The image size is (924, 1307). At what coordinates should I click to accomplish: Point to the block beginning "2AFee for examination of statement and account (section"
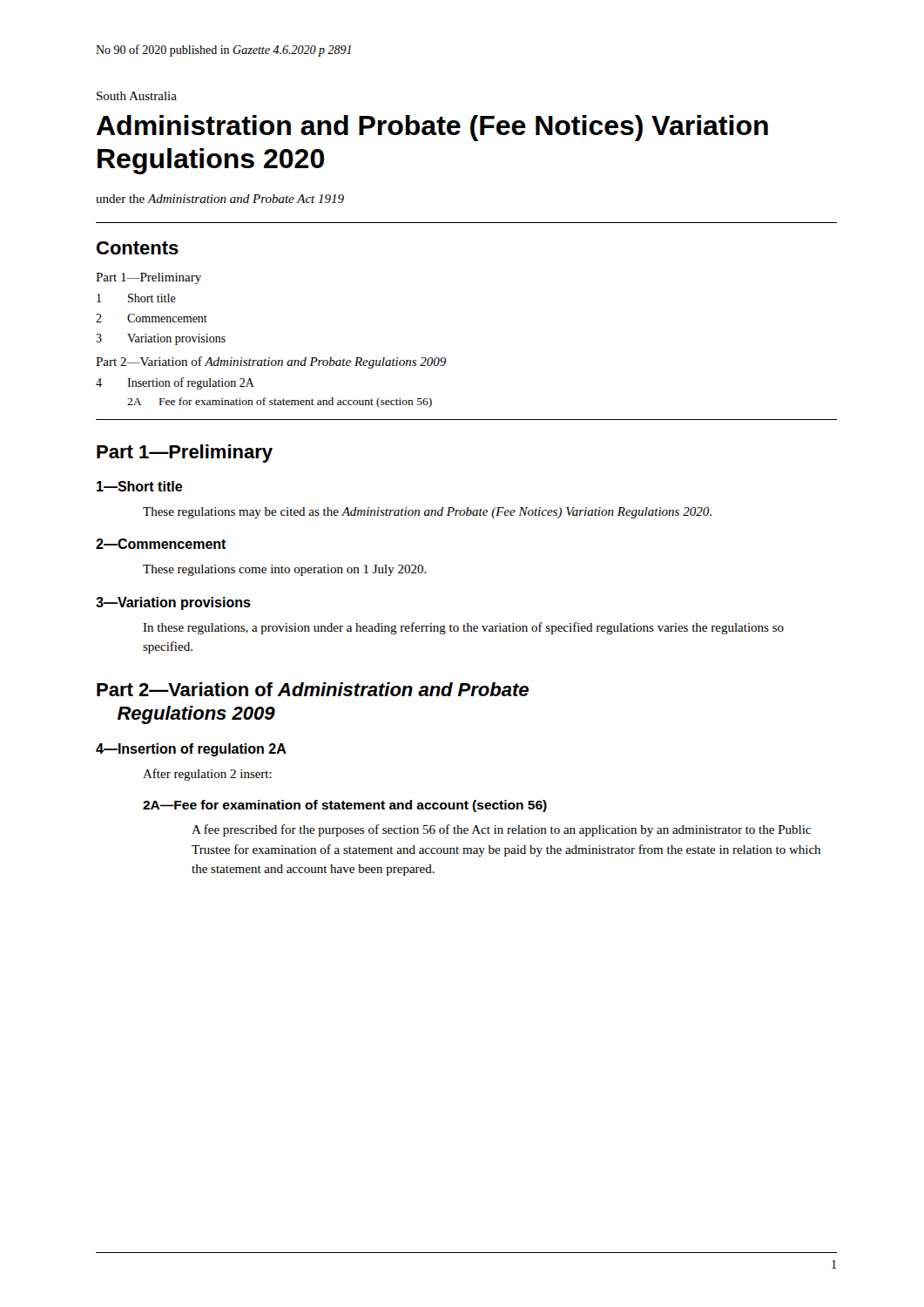click(x=280, y=402)
